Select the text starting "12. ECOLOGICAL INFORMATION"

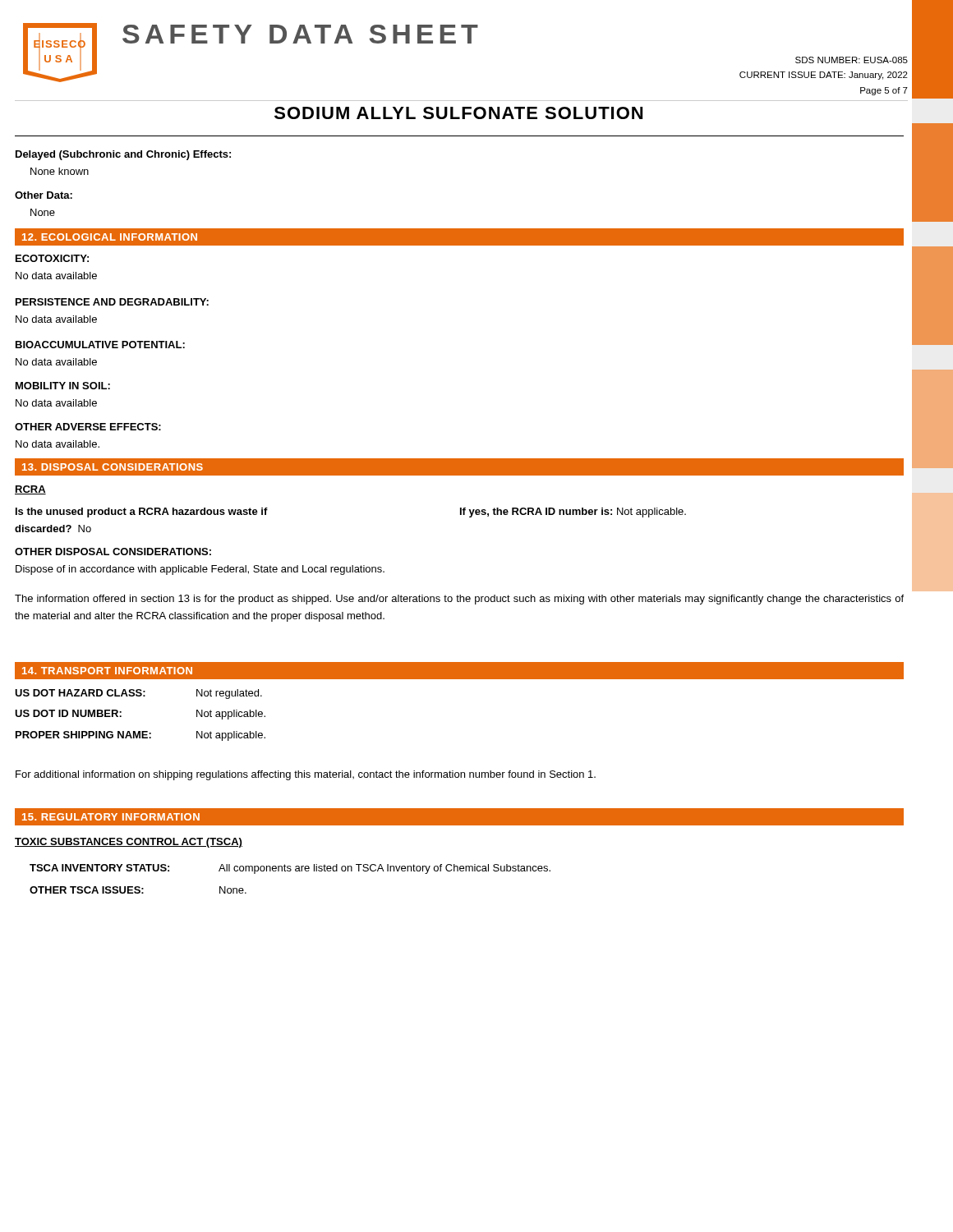[459, 237]
